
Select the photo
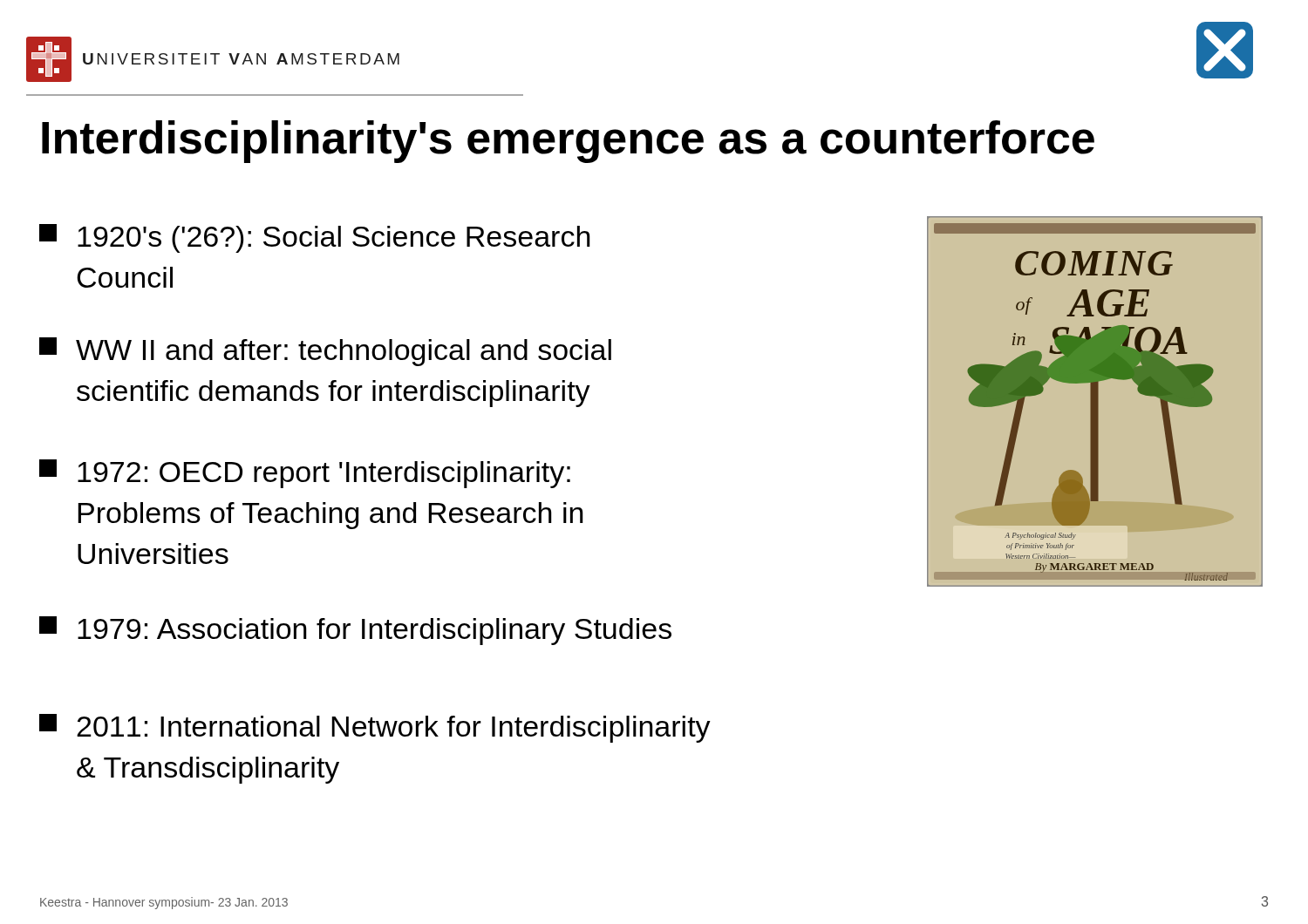click(x=1095, y=401)
